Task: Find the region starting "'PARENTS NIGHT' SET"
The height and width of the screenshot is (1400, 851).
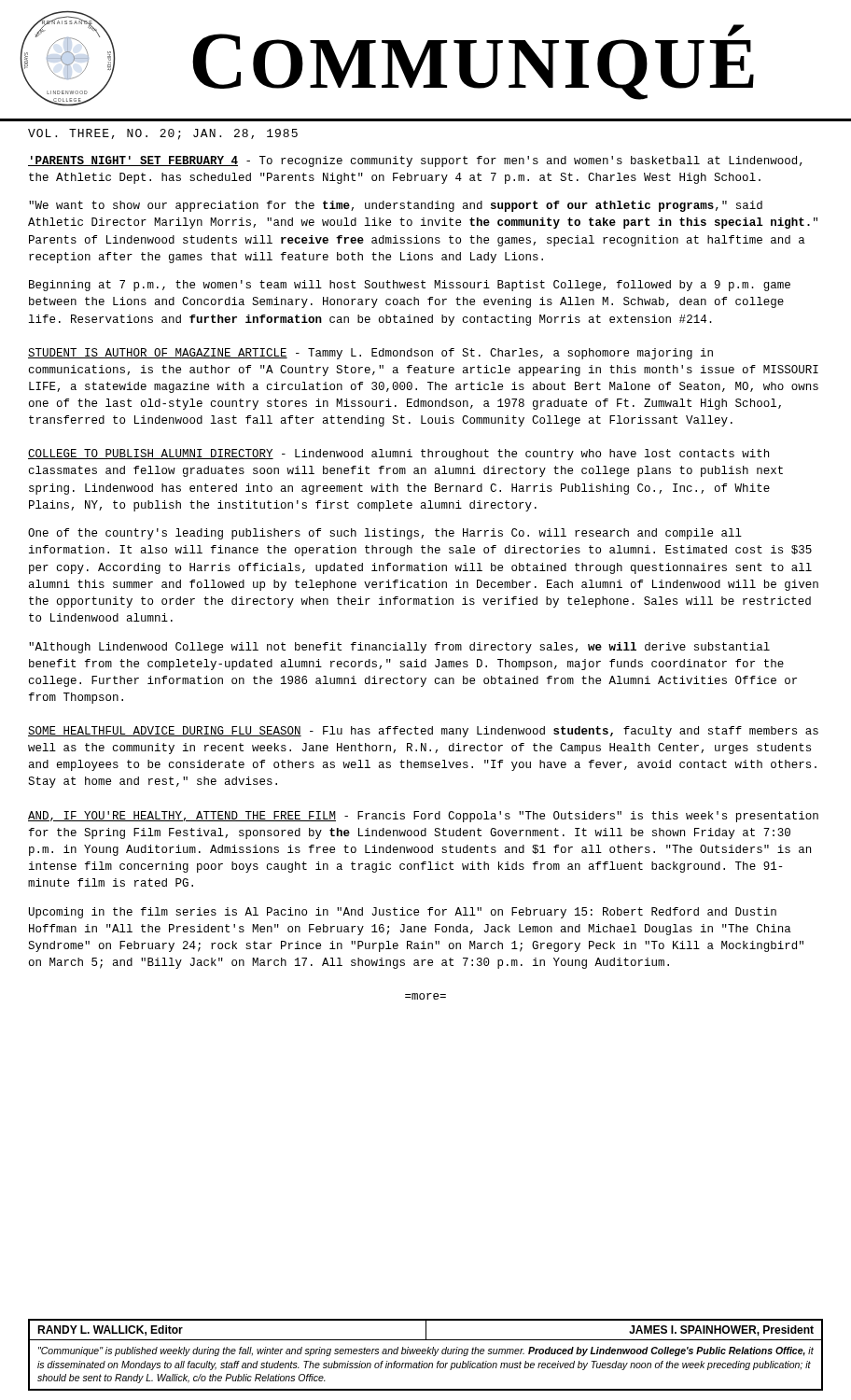Action: click(426, 240)
